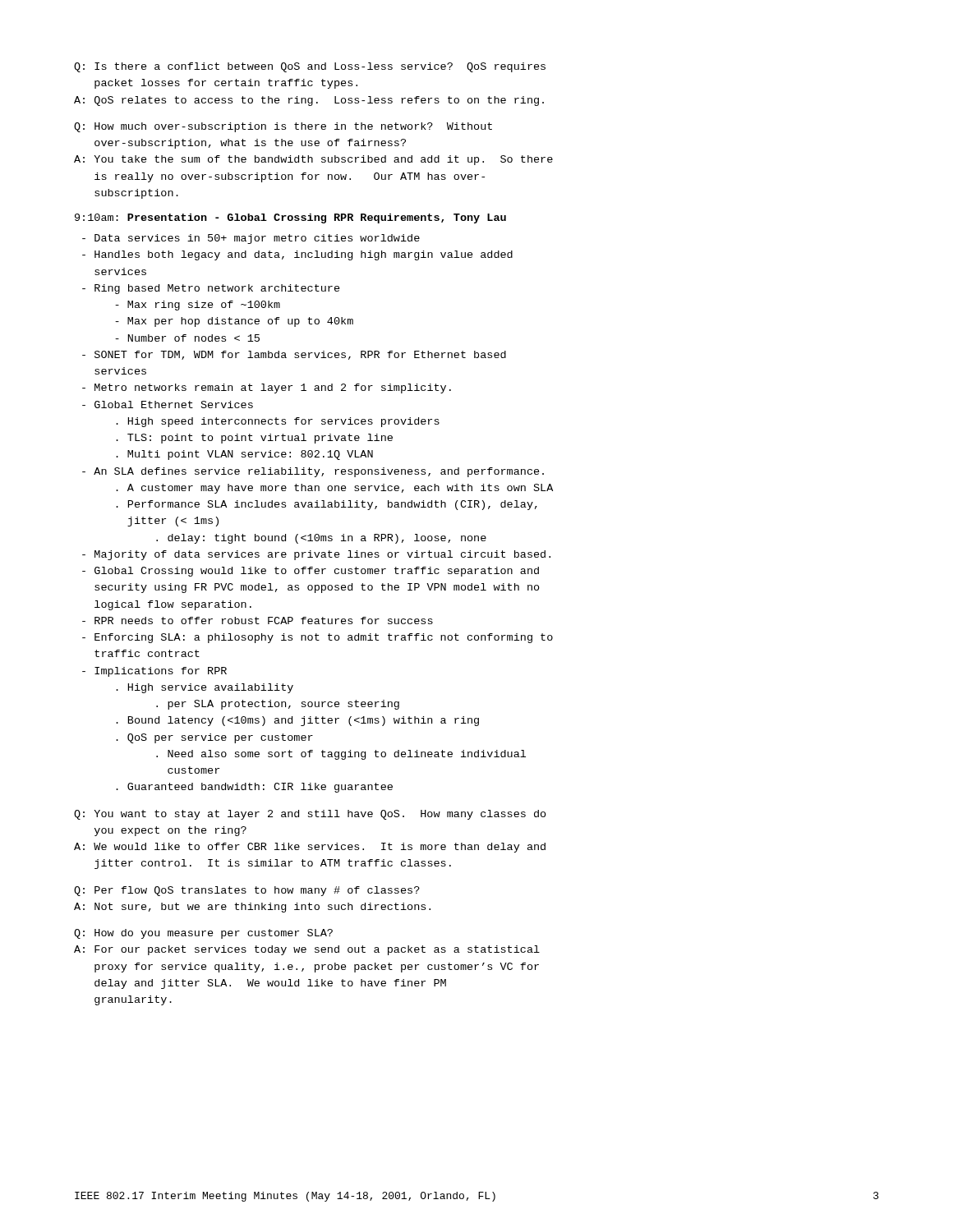953x1232 pixels.
Task: Select the block starting "Majority of data services are private"
Action: (314, 555)
